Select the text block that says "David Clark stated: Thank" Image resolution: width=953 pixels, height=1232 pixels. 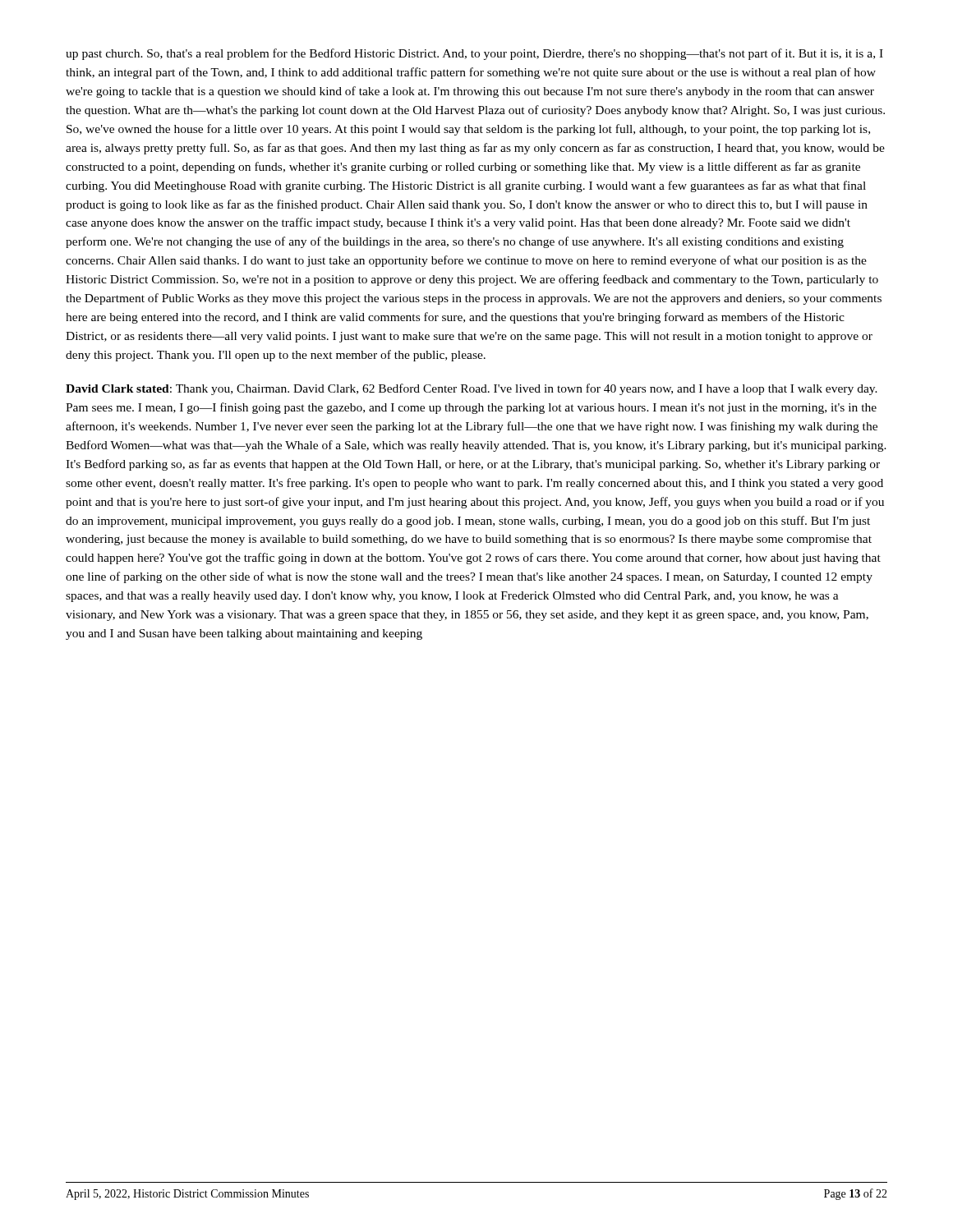476,510
